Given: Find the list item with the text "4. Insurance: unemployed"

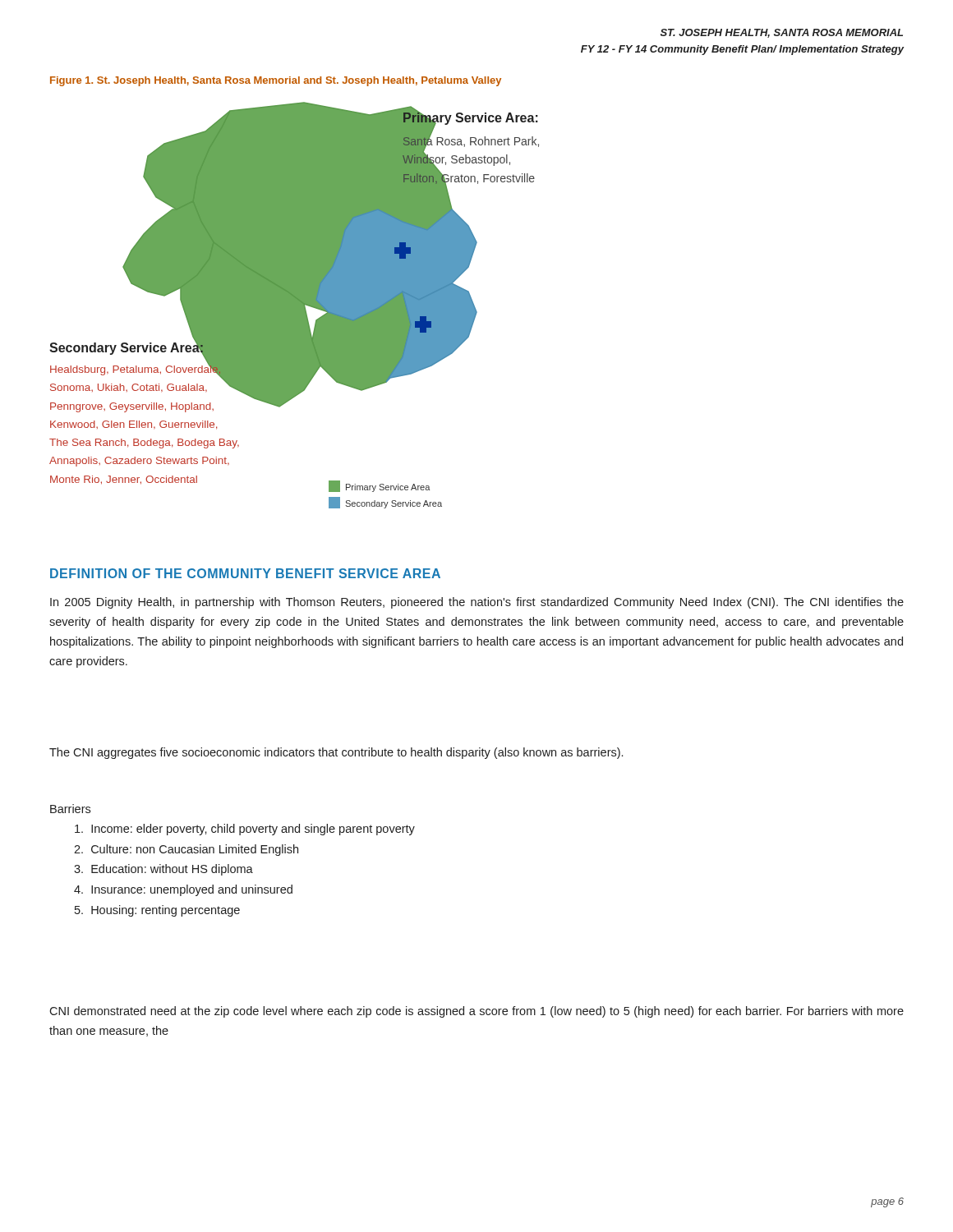Looking at the screenshot, I should click(x=184, y=889).
